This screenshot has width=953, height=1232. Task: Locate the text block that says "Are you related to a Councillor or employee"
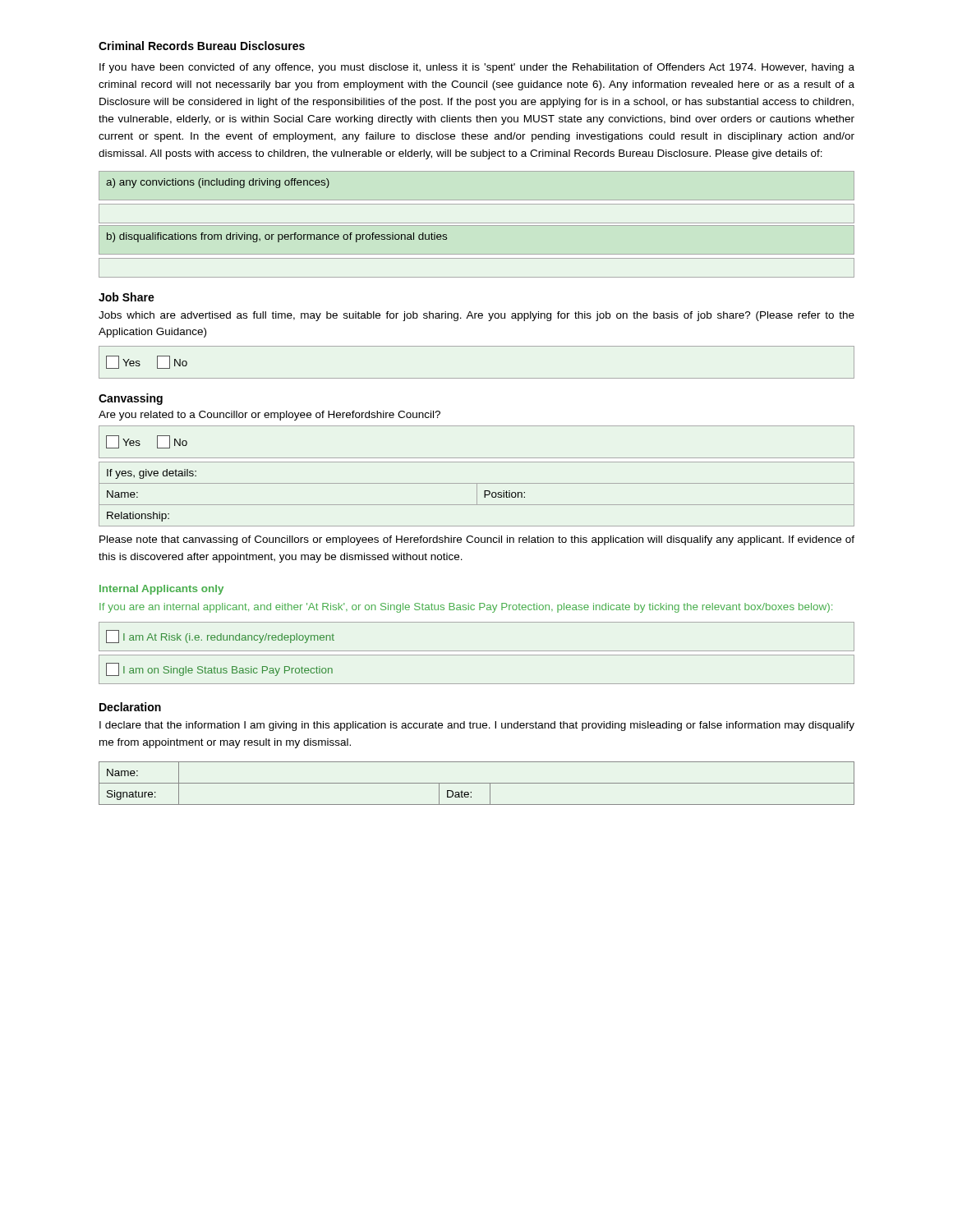click(x=270, y=415)
